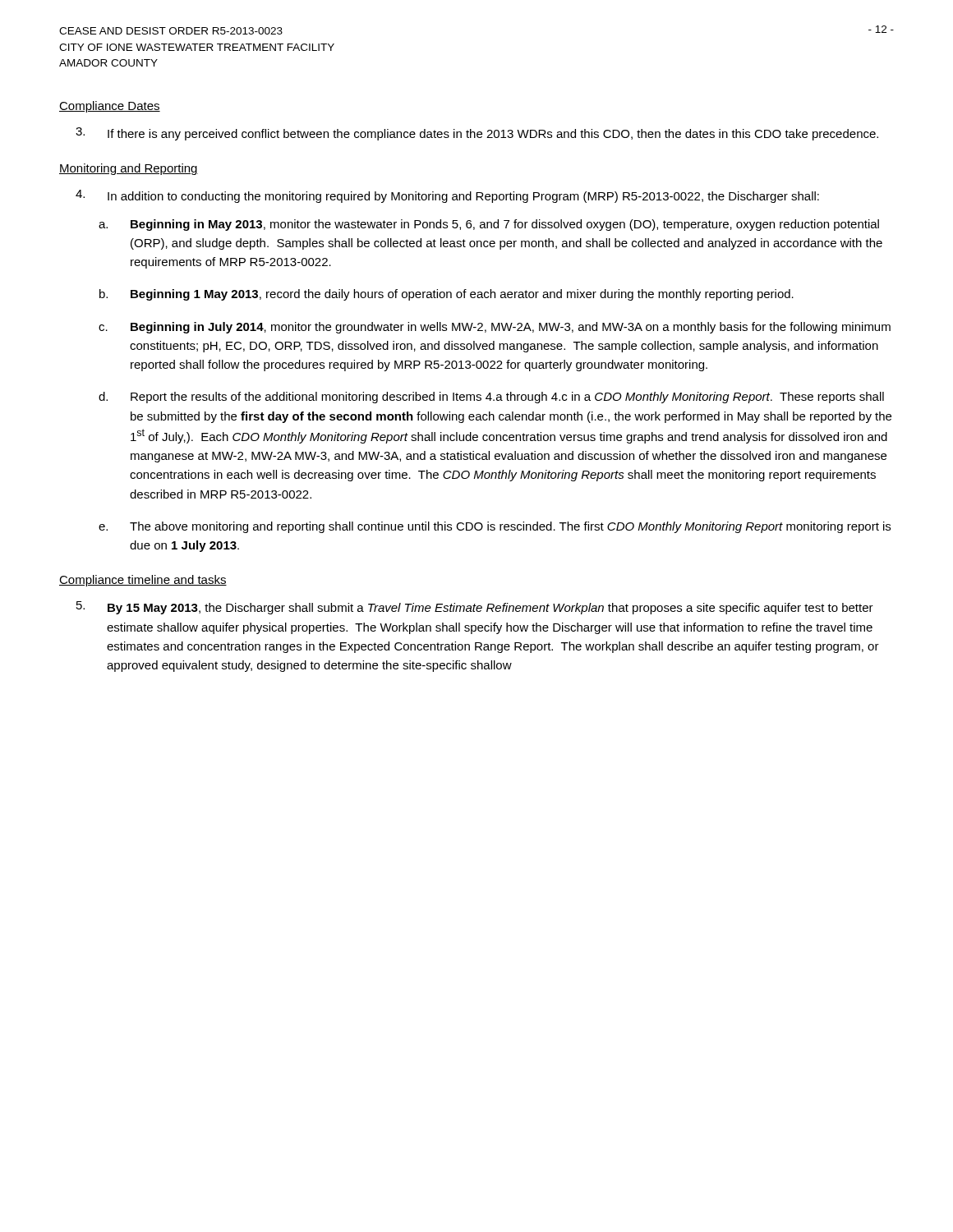
Task: Select the section header with the text "Compliance timeline and"
Action: point(143,580)
